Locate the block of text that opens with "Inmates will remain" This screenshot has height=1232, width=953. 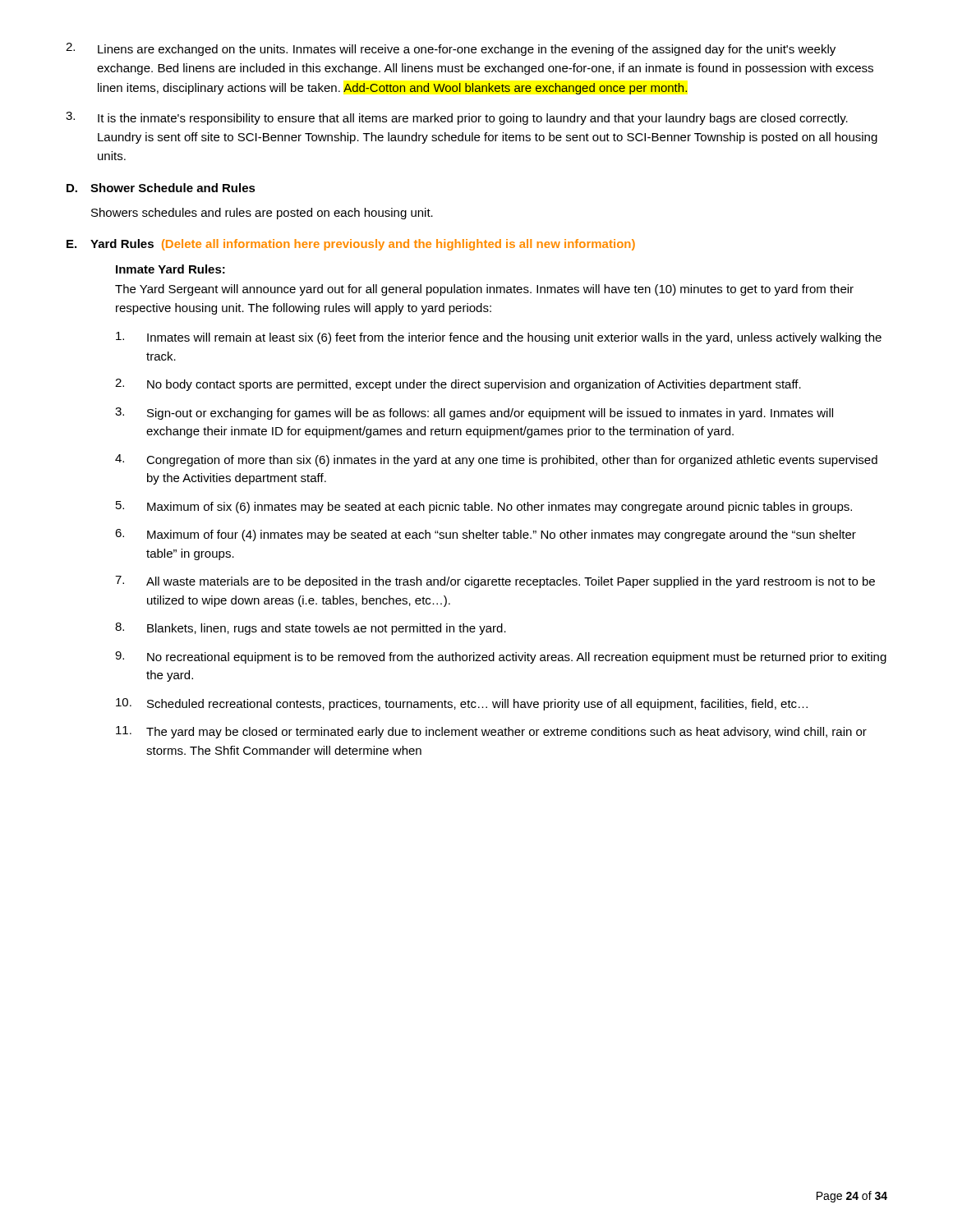click(x=501, y=347)
